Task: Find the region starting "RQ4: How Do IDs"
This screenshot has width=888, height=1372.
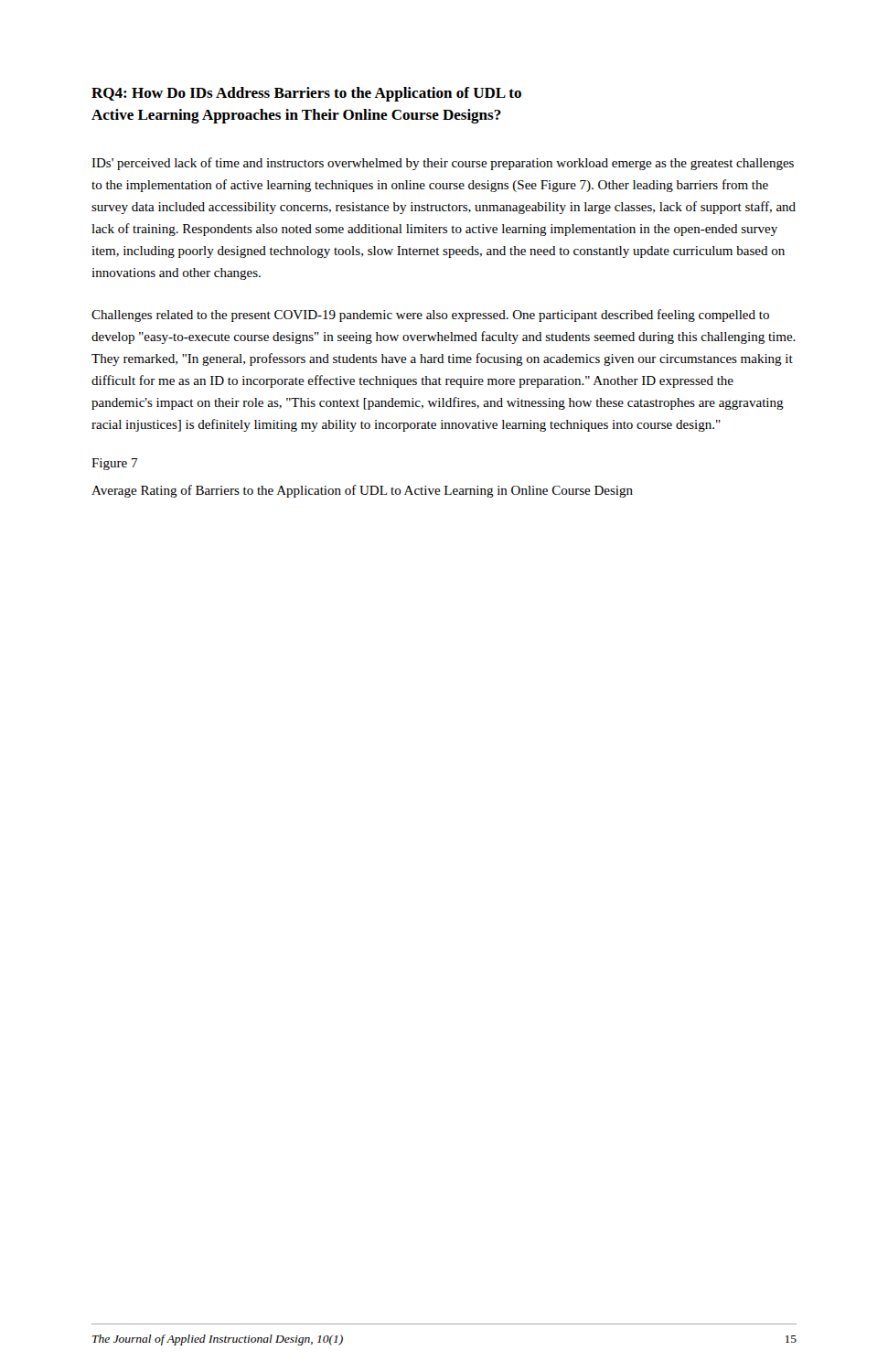Action: [307, 104]
